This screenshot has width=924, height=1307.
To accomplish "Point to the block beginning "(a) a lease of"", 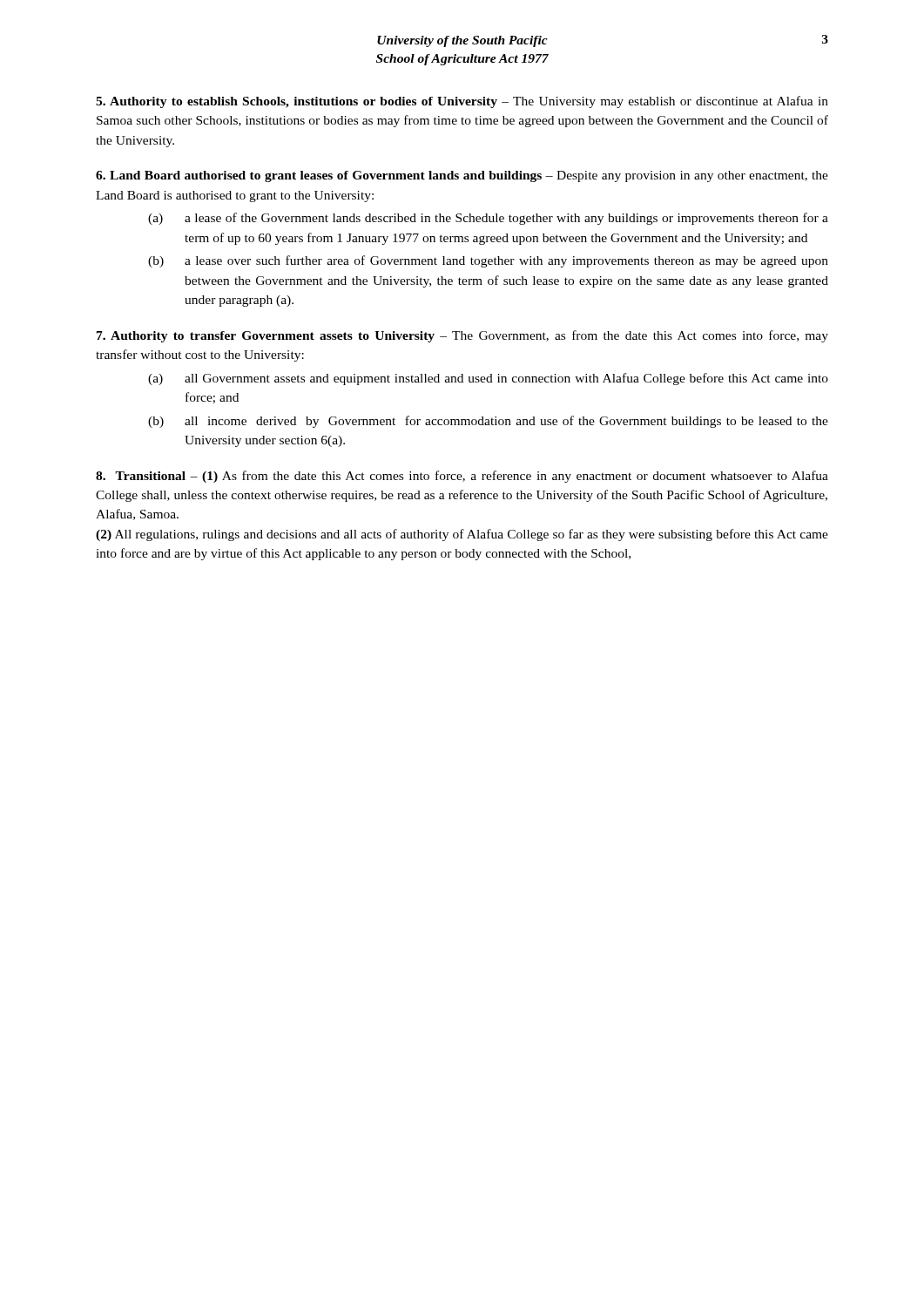I will coord(488,228).
